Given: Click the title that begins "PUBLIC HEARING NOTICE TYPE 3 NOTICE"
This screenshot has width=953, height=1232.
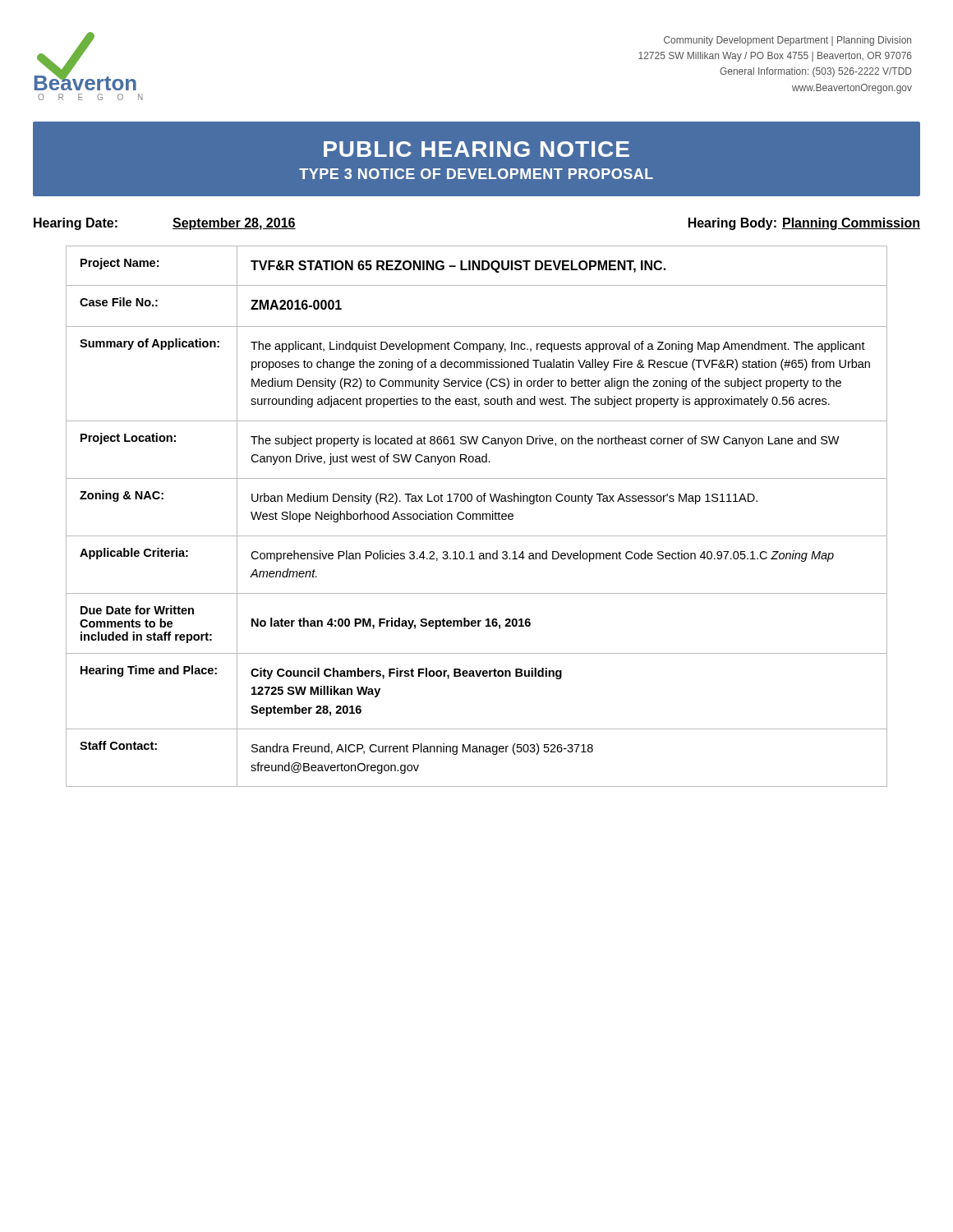Looking at the screenshot, I should click(x=476, y=160).
